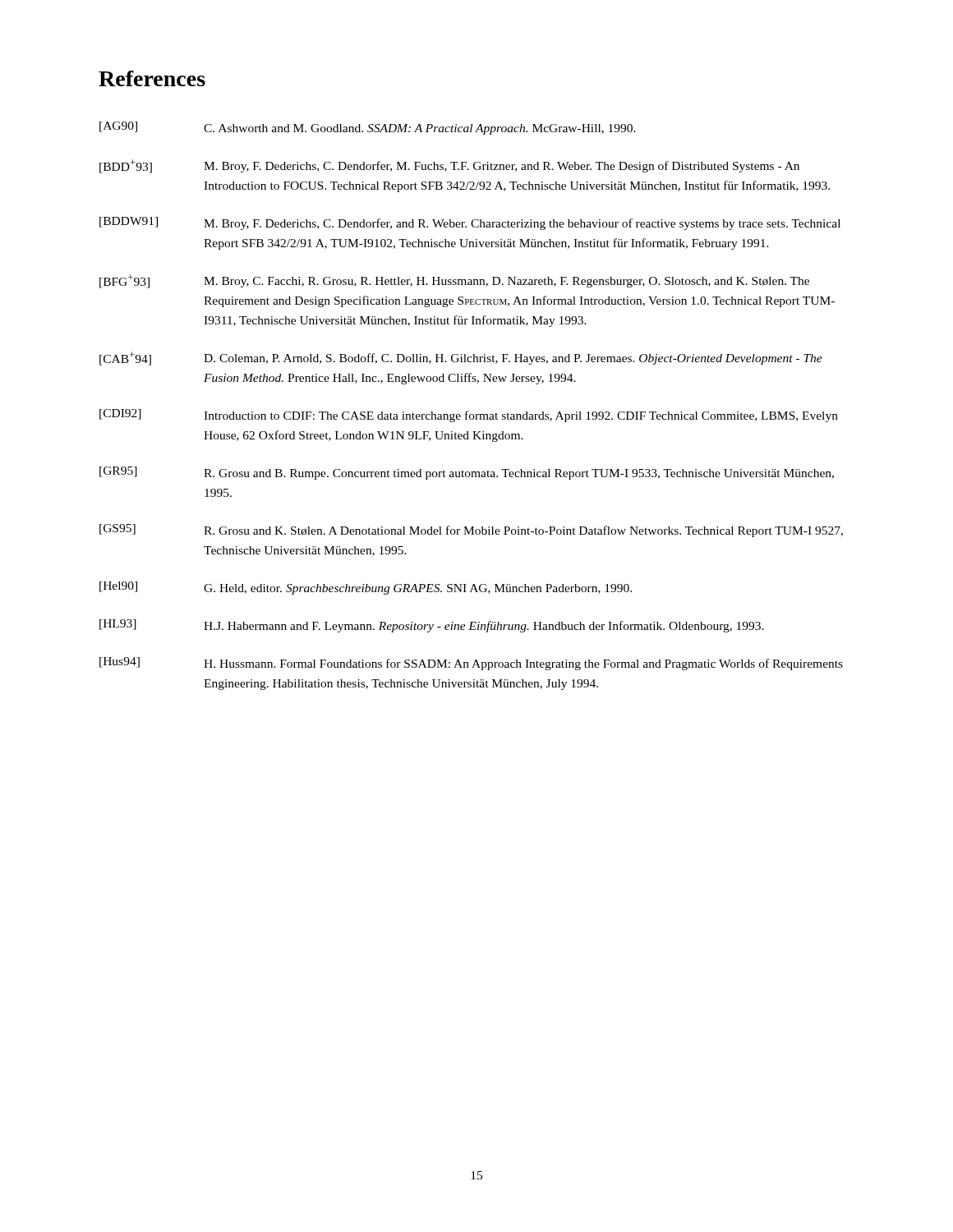Click on the passage starting "[BFG+93] M. Broy, C."
This screenshot has height=1232, width=953.
[x=476, y=301]
